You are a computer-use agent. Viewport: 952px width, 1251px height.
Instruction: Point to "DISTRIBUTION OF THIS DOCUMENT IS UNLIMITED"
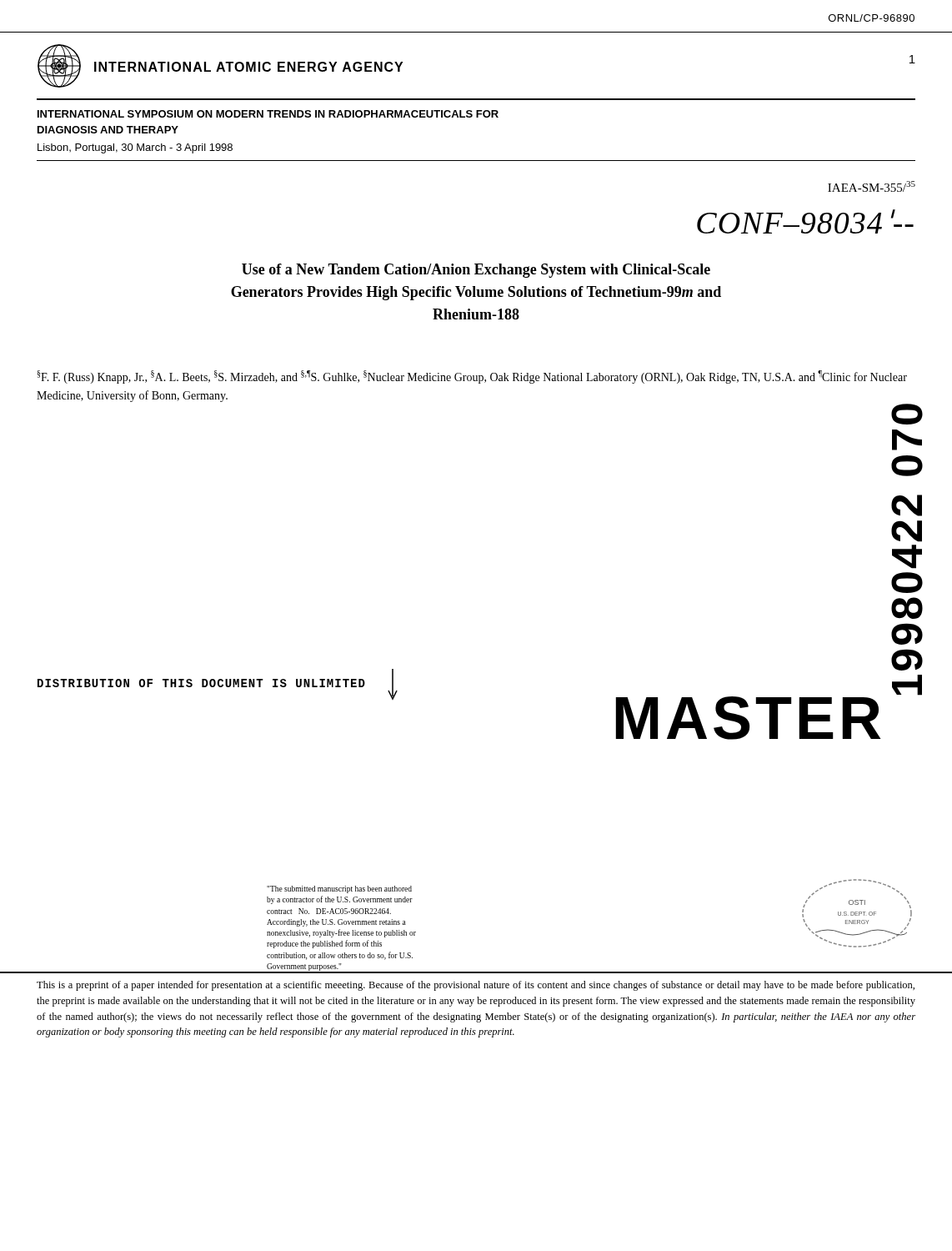click(x=218, y=684)
